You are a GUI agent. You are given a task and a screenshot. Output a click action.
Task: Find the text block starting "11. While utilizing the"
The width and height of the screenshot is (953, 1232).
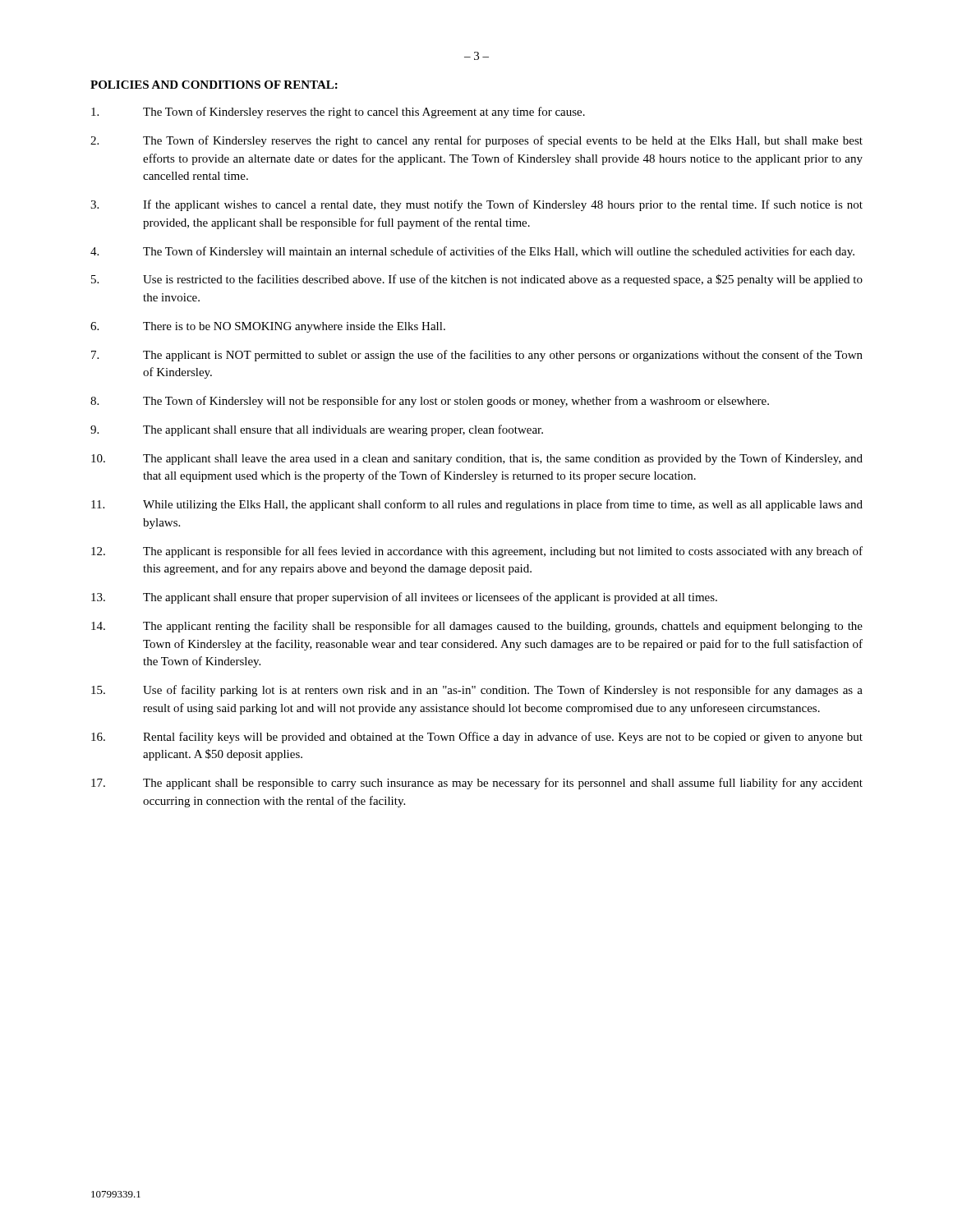tap(476, 514)
